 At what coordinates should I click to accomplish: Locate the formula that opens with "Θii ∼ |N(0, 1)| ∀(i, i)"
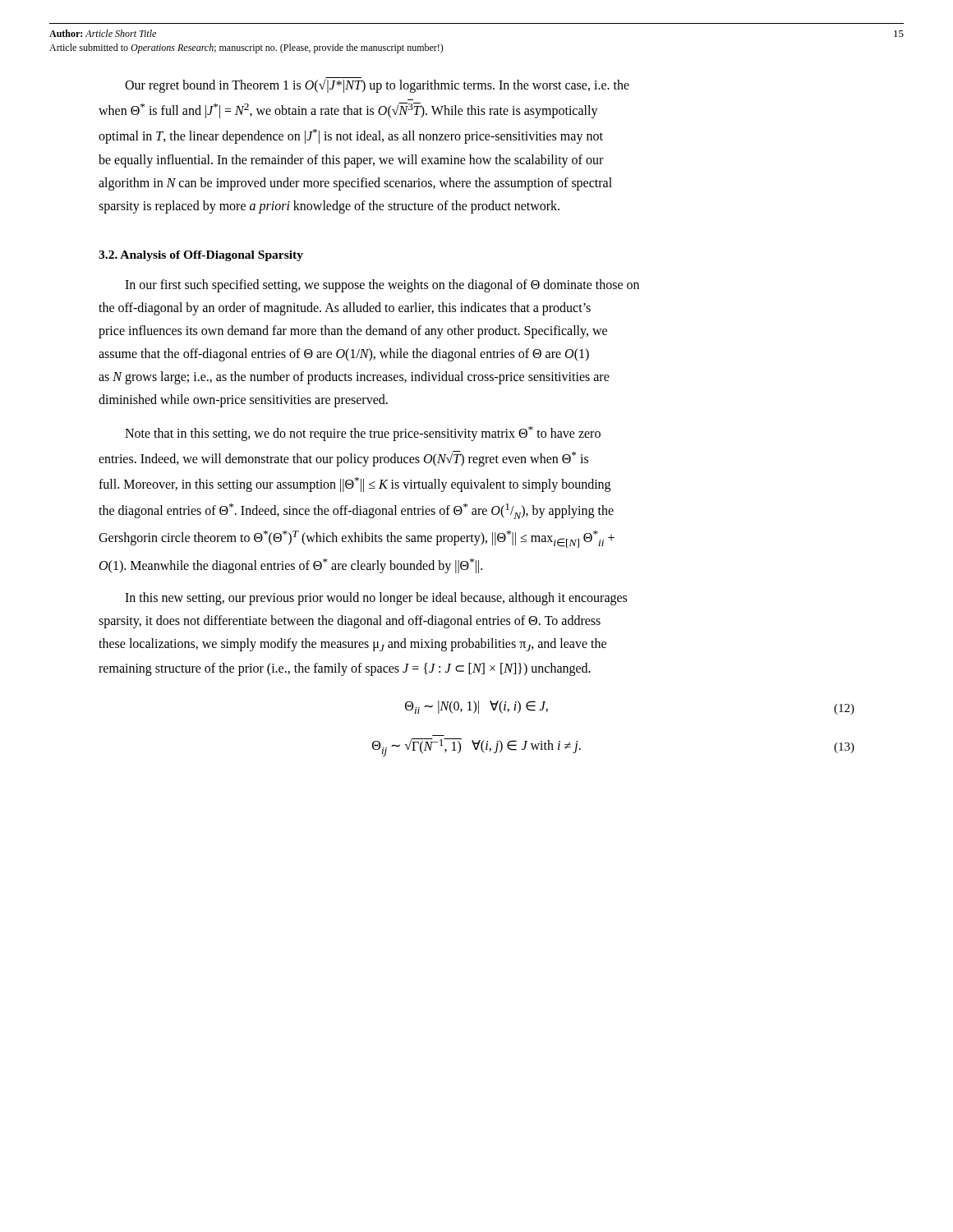coord(475,708)
